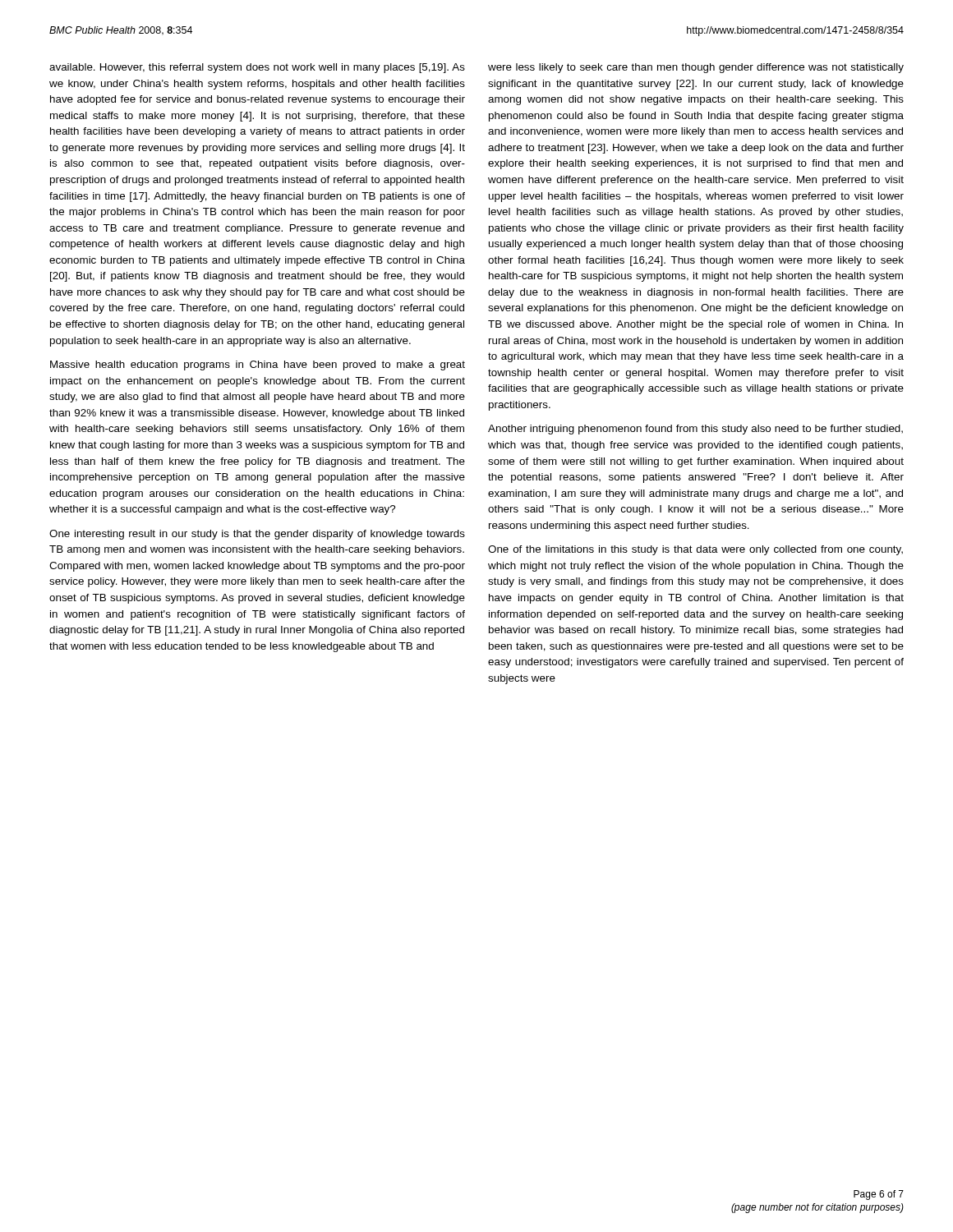This screenshot has width=953, height=1232.
Task: Click on the region starting "Another intriguing phenomenon"
Action: (x=696, y=477)
